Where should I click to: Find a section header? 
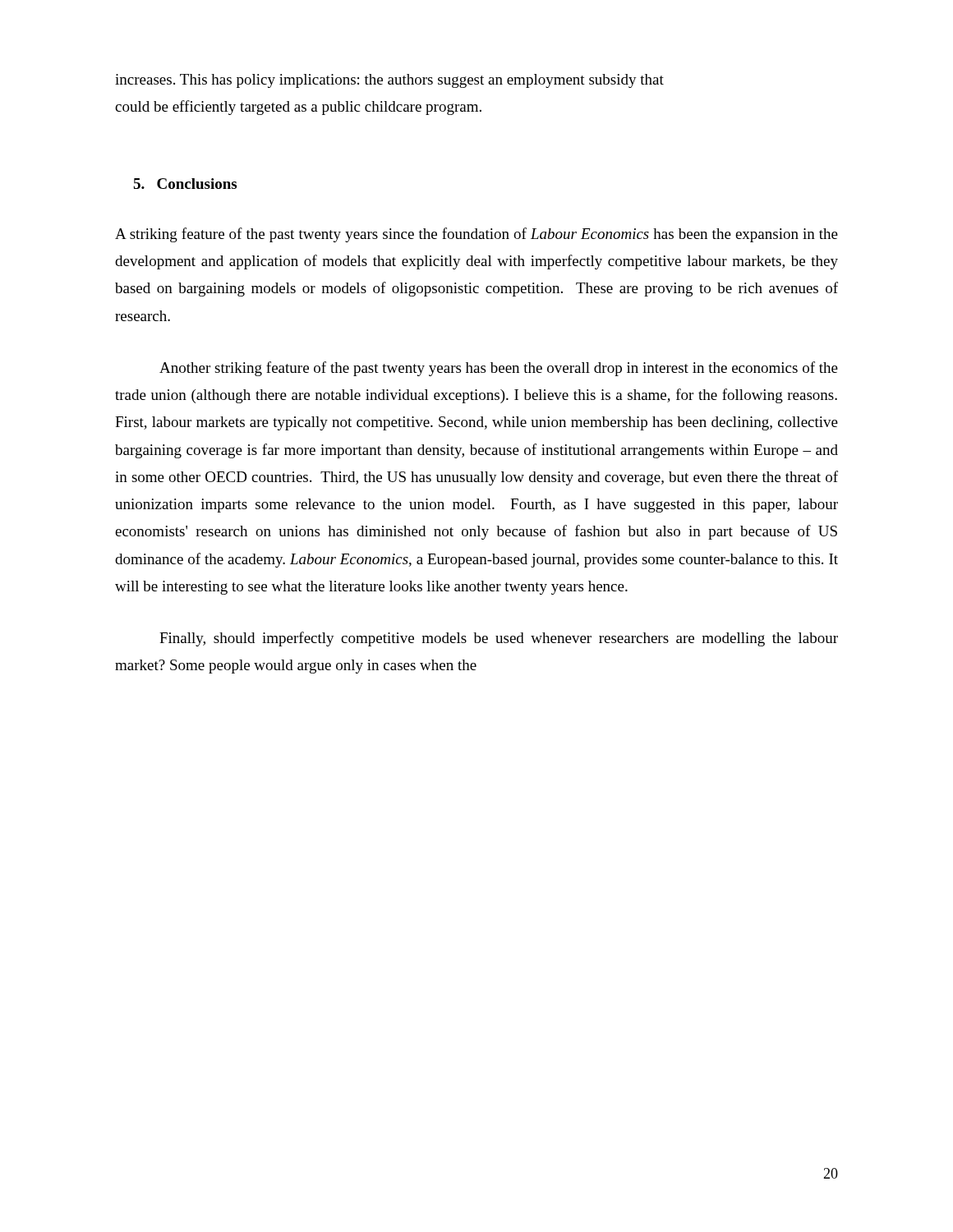[x=185, y=183]
